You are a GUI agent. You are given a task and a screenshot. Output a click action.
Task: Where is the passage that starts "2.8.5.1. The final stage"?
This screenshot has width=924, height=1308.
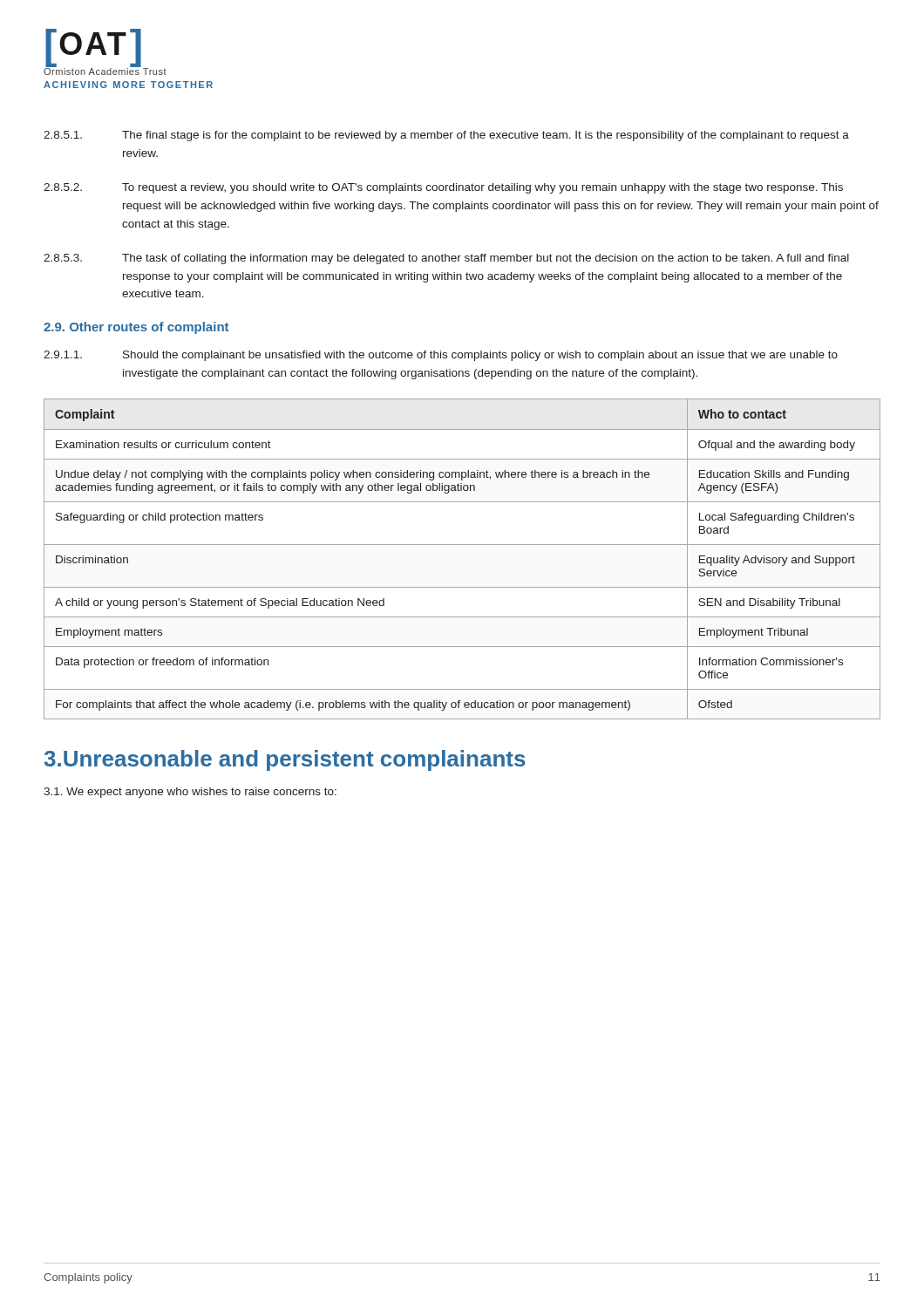(x=462, y=145)
